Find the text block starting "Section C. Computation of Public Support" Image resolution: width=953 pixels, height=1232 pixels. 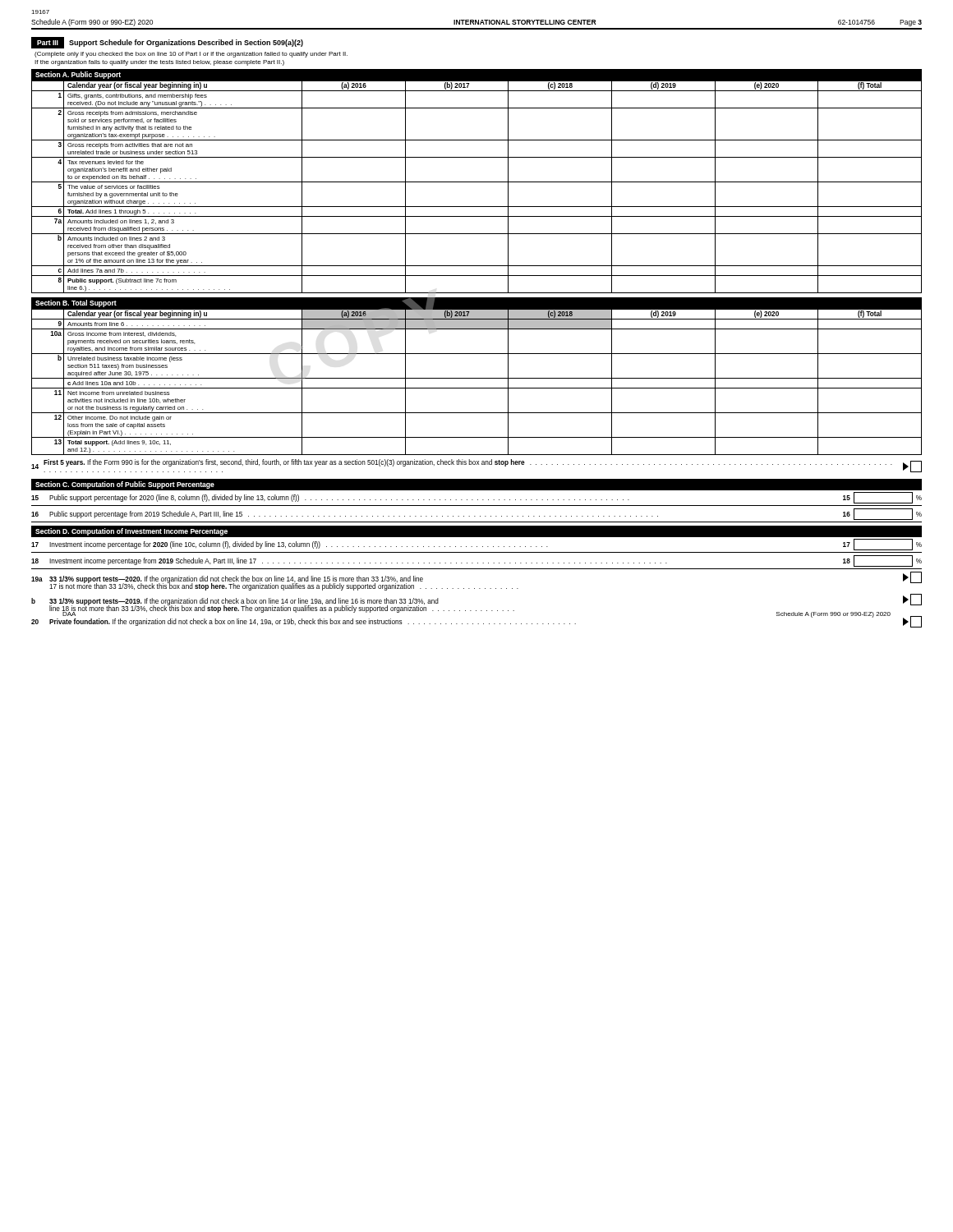(x=125, y=485)
